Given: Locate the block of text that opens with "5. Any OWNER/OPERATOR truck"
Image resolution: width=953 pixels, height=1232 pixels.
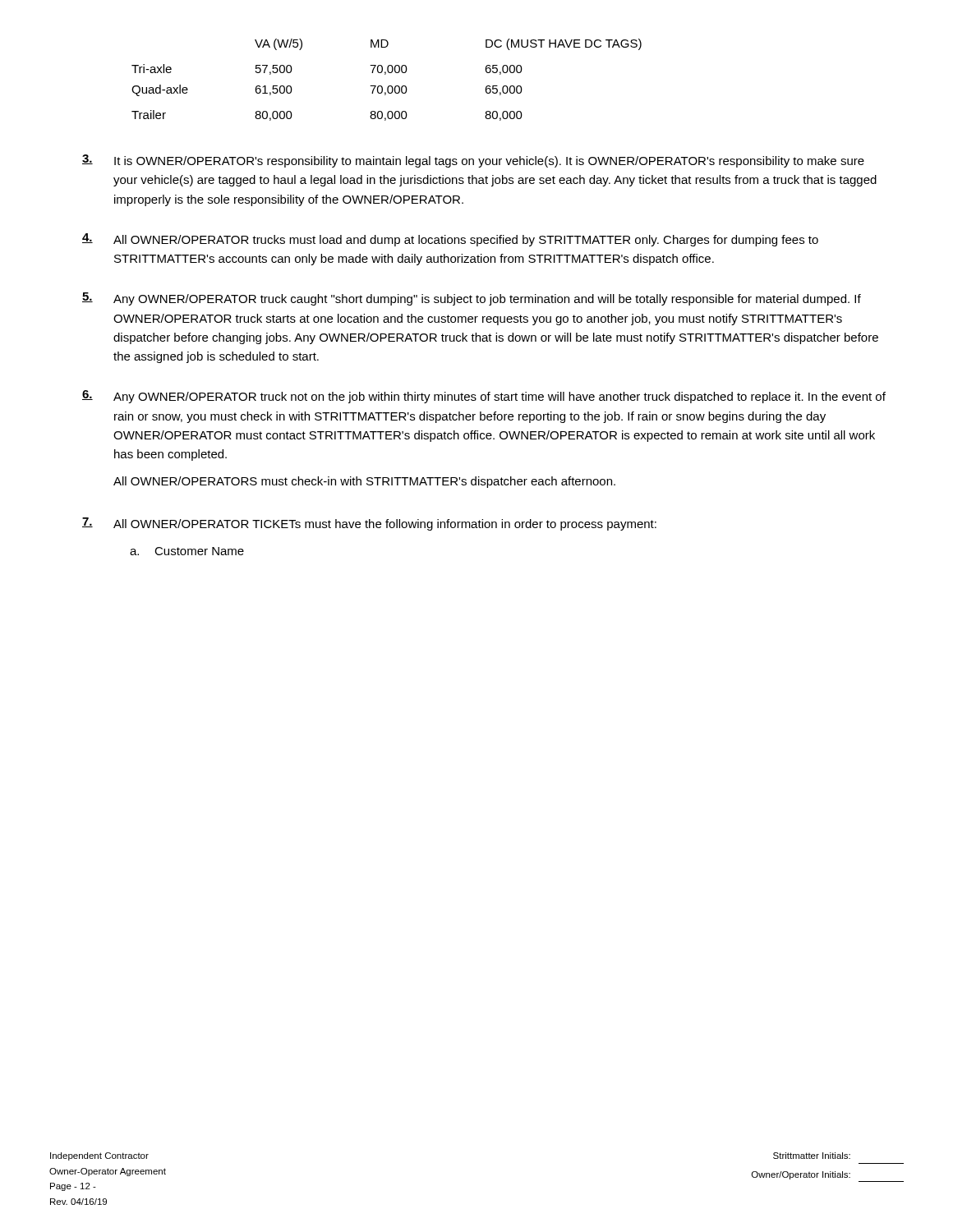Looking at the screenshot, I should 485,327.
